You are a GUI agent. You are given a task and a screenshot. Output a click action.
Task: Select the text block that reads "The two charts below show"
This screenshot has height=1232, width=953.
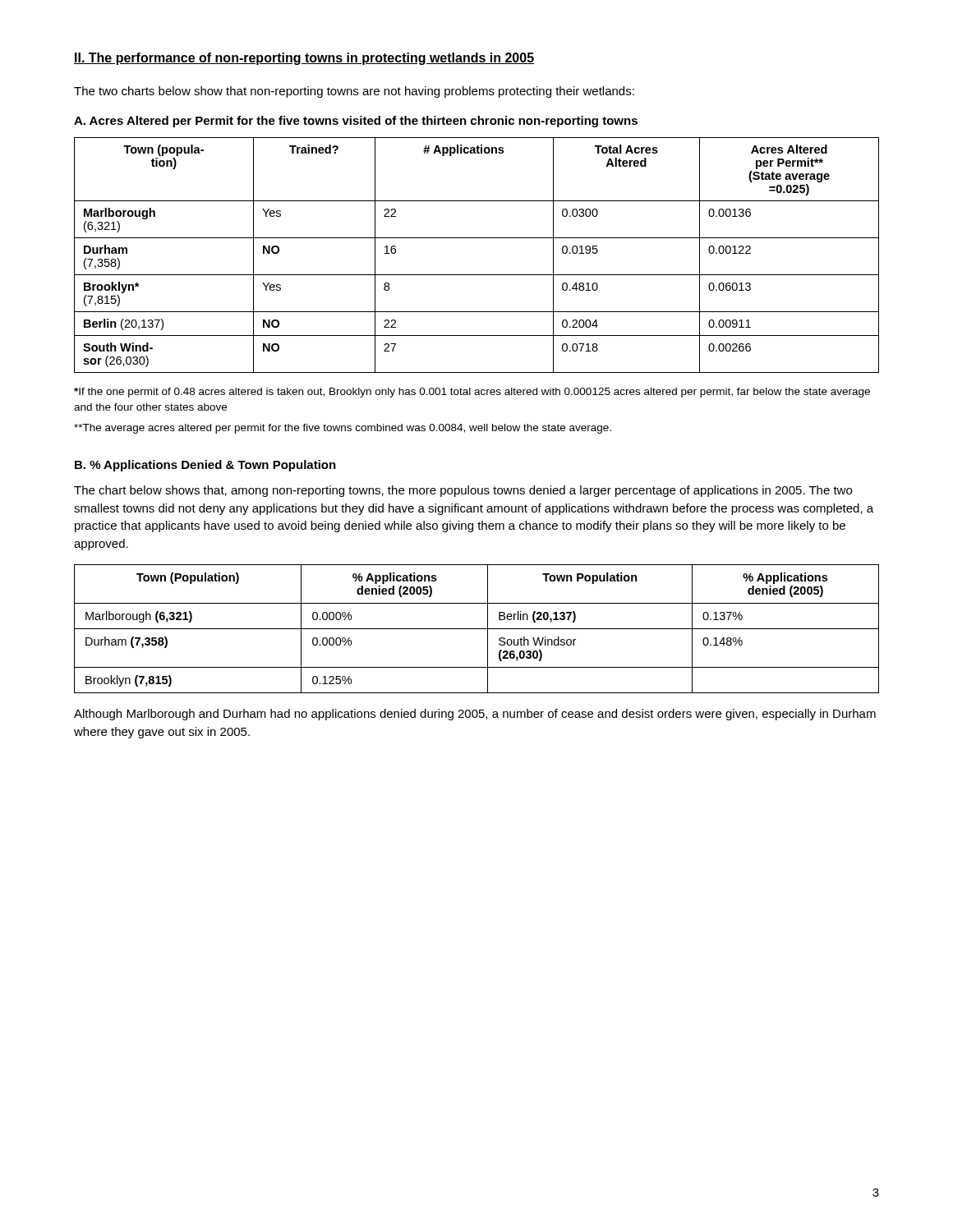tap(354, 91)
